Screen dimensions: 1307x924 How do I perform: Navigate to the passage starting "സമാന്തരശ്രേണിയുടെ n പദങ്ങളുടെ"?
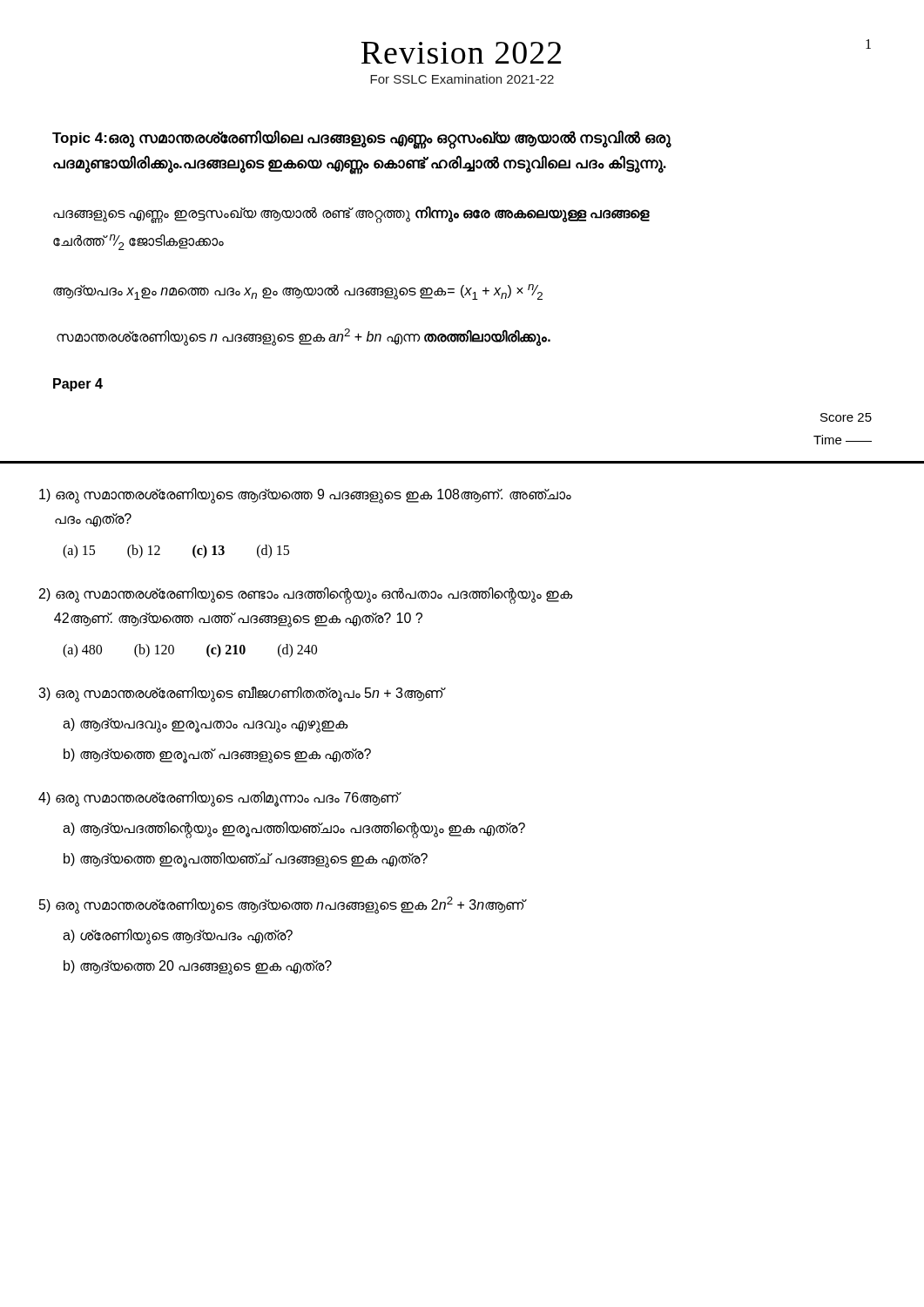coord(302,335)
